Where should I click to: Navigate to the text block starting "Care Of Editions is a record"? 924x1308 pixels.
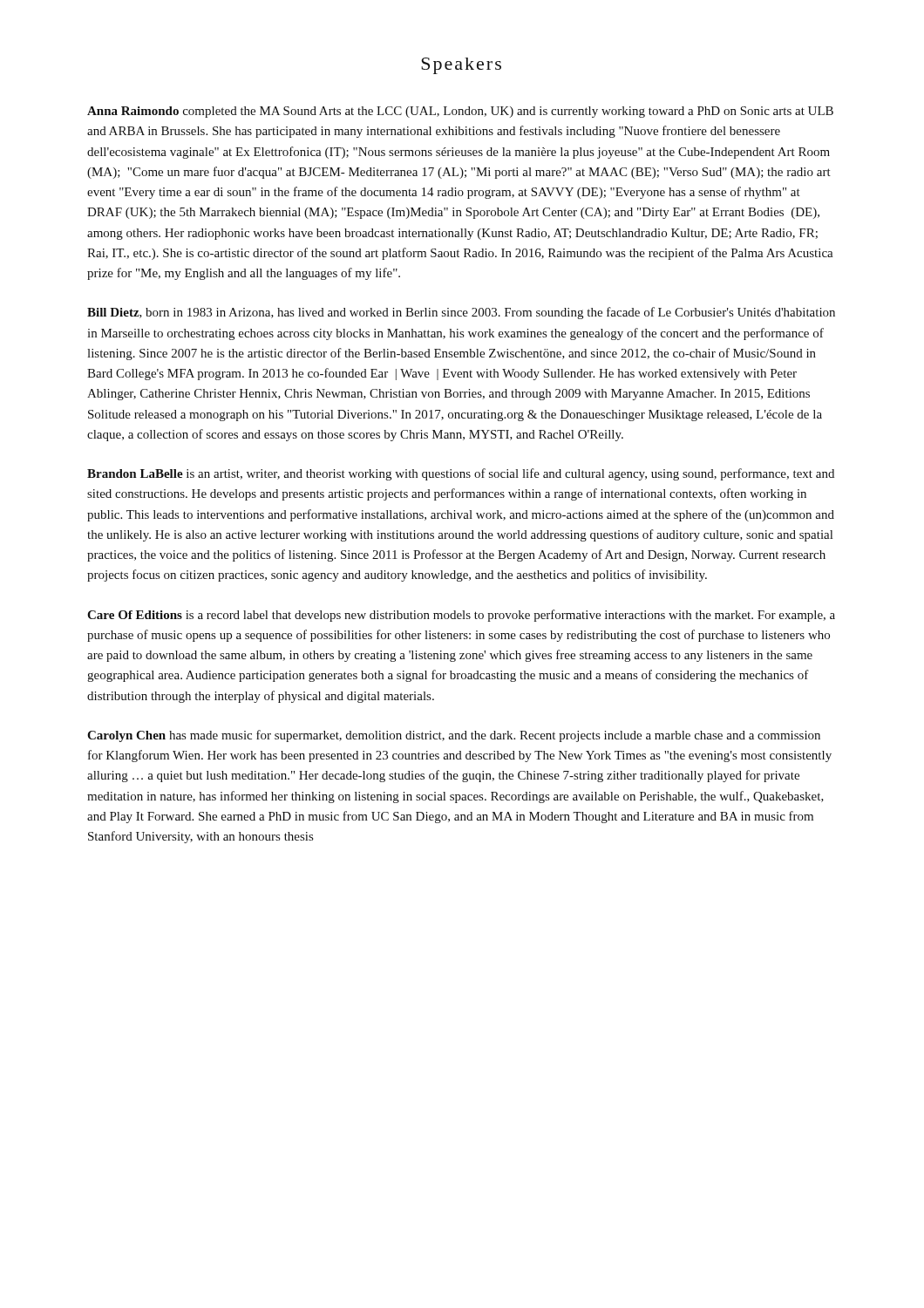pos(462,655)
